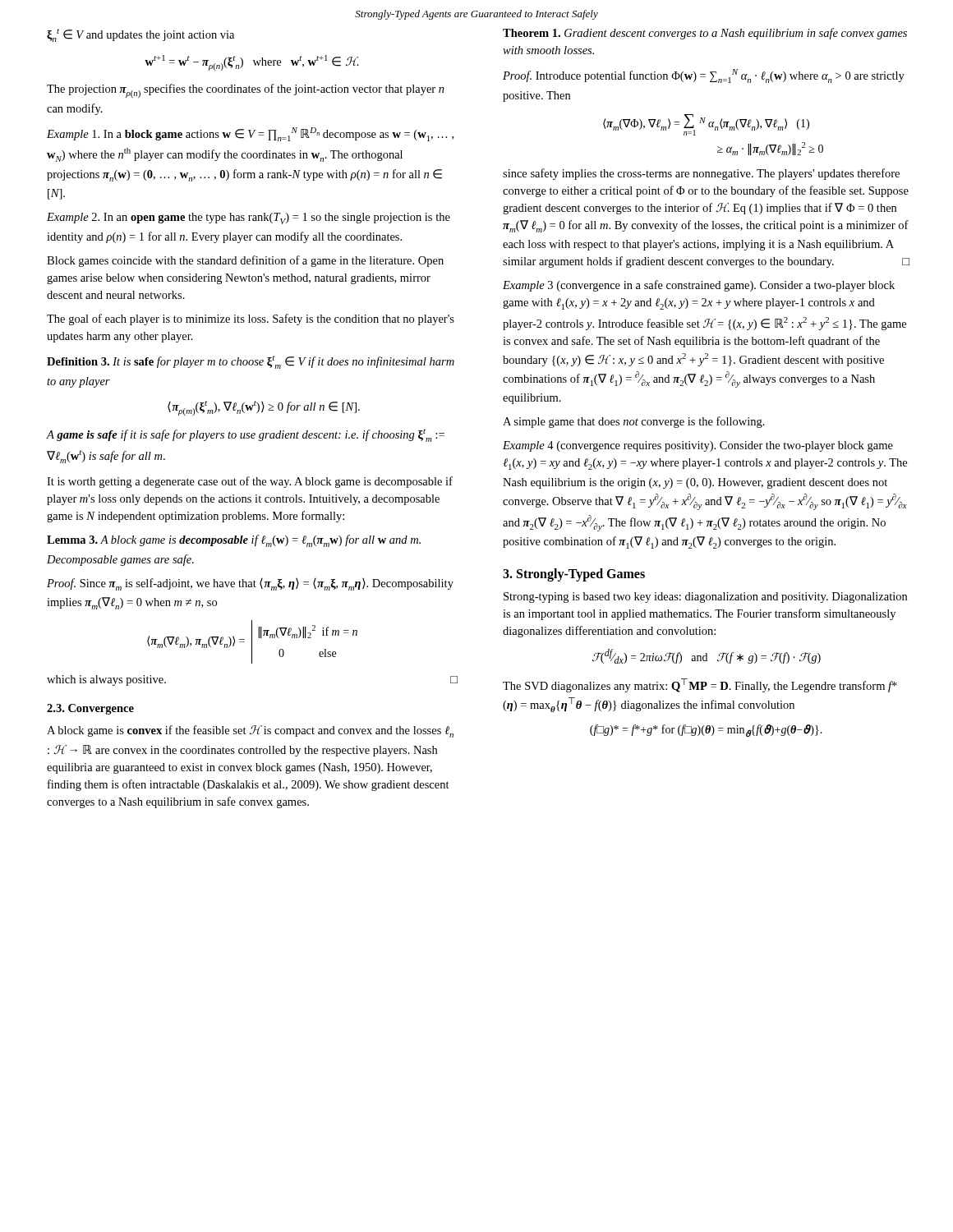Select the passage starting "⟨πm(∇ℓm), πm(∇ℓn)⟩ ="
The width and height of the screenshot is (953, 1232).
tap(252, 642)
